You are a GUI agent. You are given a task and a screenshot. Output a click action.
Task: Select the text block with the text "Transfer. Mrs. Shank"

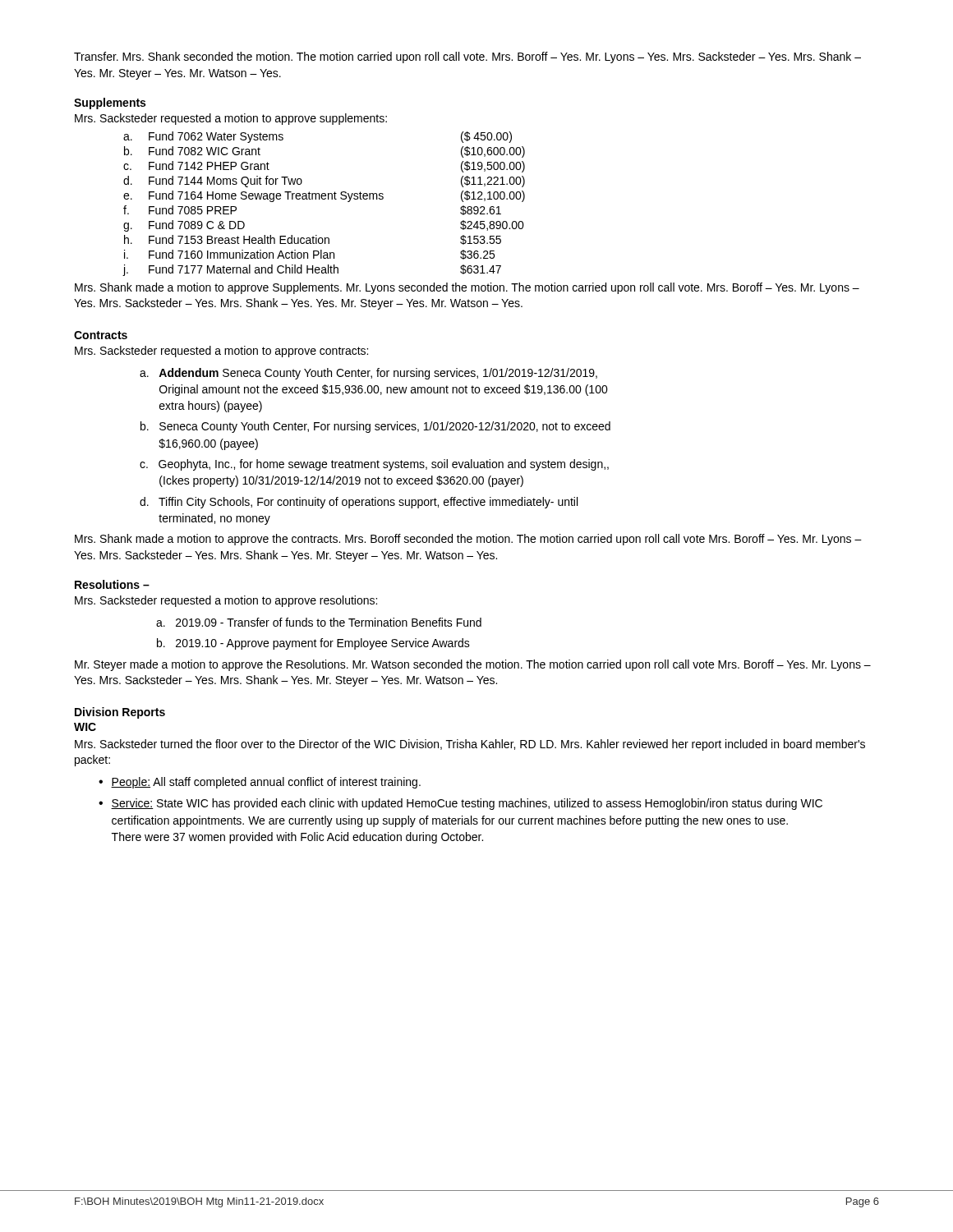[x=467, y=65]
